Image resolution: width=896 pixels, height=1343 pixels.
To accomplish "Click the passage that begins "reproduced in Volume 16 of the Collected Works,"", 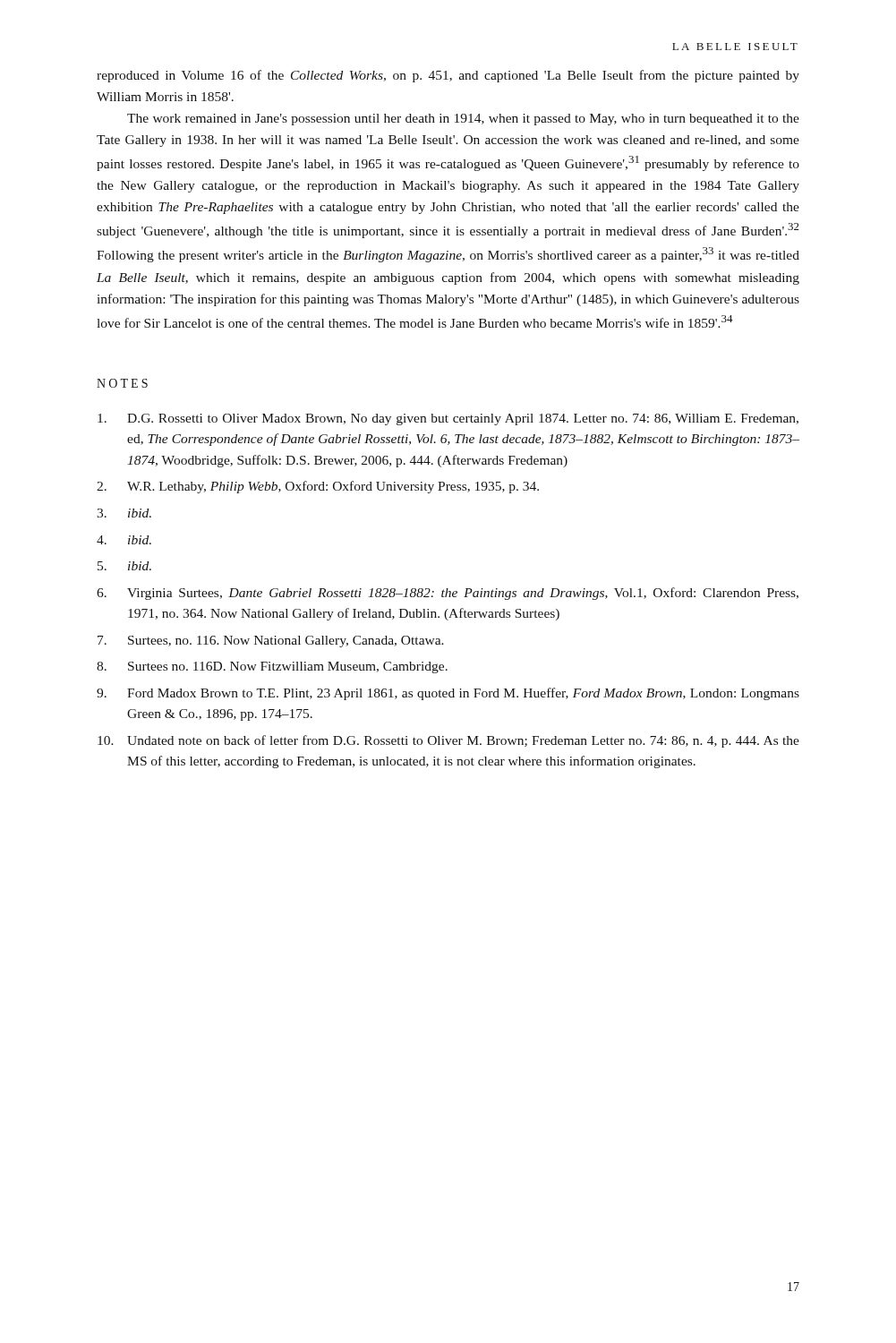I will (x=448, y=199).
